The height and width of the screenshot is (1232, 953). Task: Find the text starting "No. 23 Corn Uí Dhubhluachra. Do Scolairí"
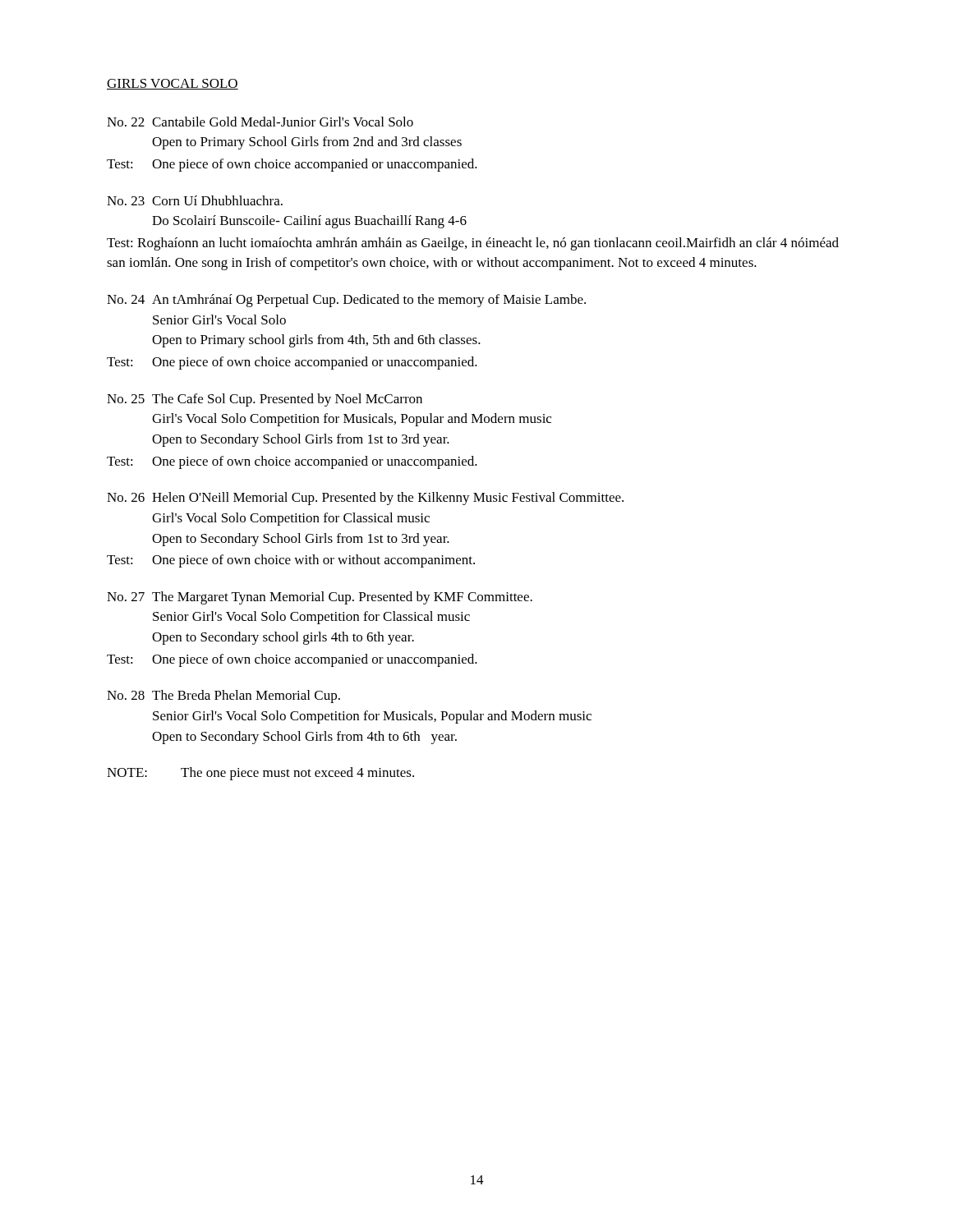click(x=476, y=232)
